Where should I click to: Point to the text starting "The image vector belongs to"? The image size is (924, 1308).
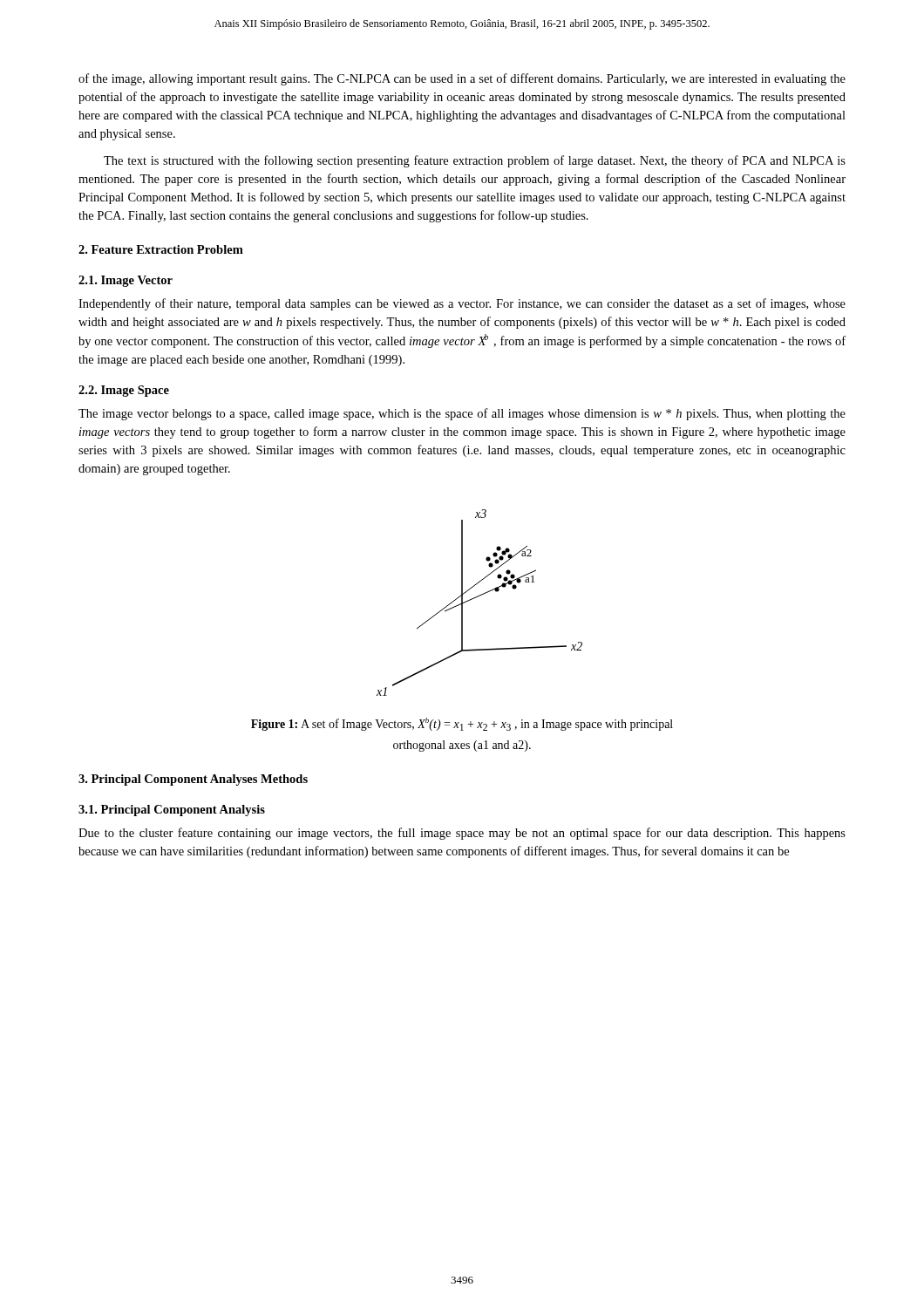pyautogui.click(x=462, y=441)
